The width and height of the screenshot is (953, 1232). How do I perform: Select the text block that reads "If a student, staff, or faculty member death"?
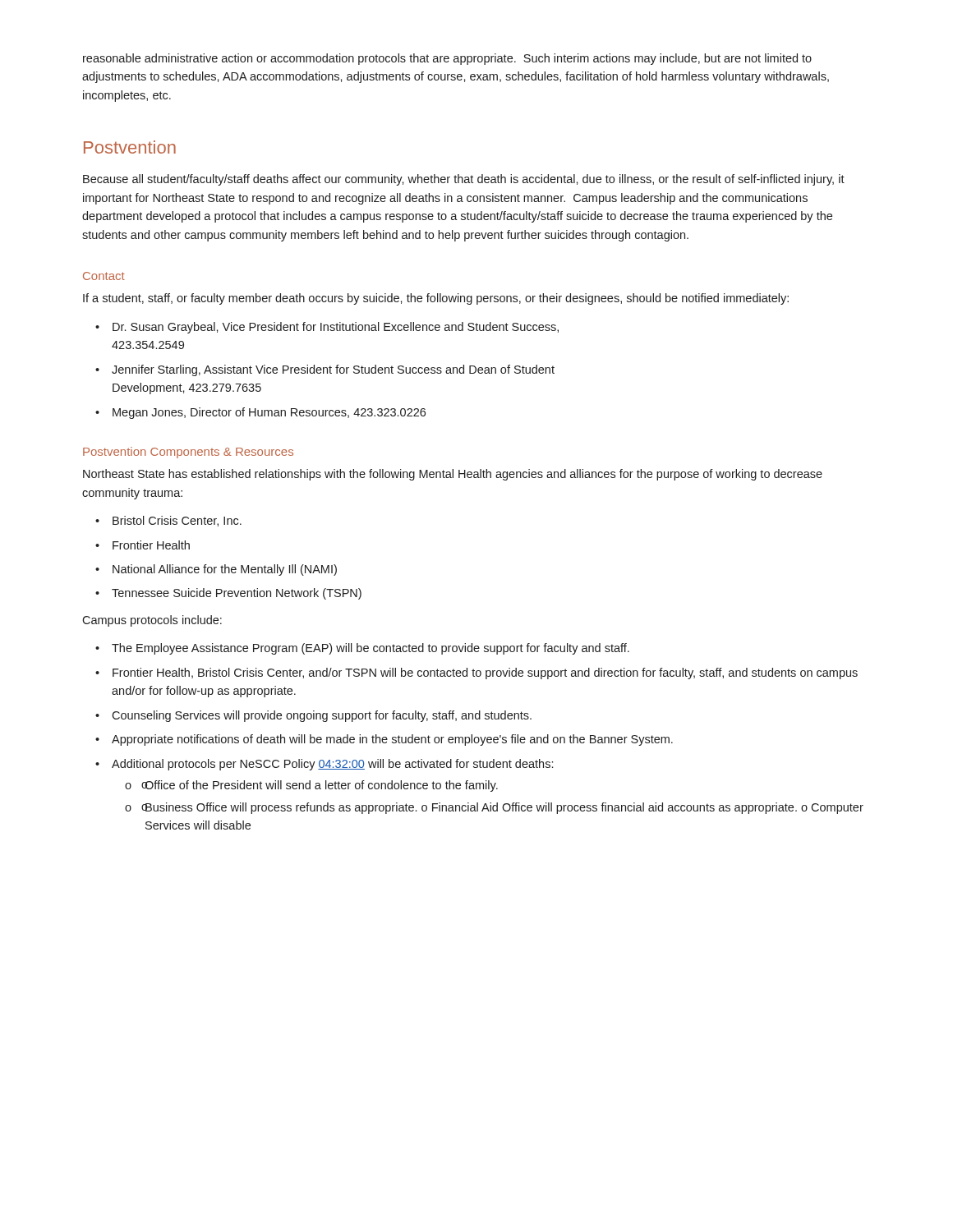(436, 298)
